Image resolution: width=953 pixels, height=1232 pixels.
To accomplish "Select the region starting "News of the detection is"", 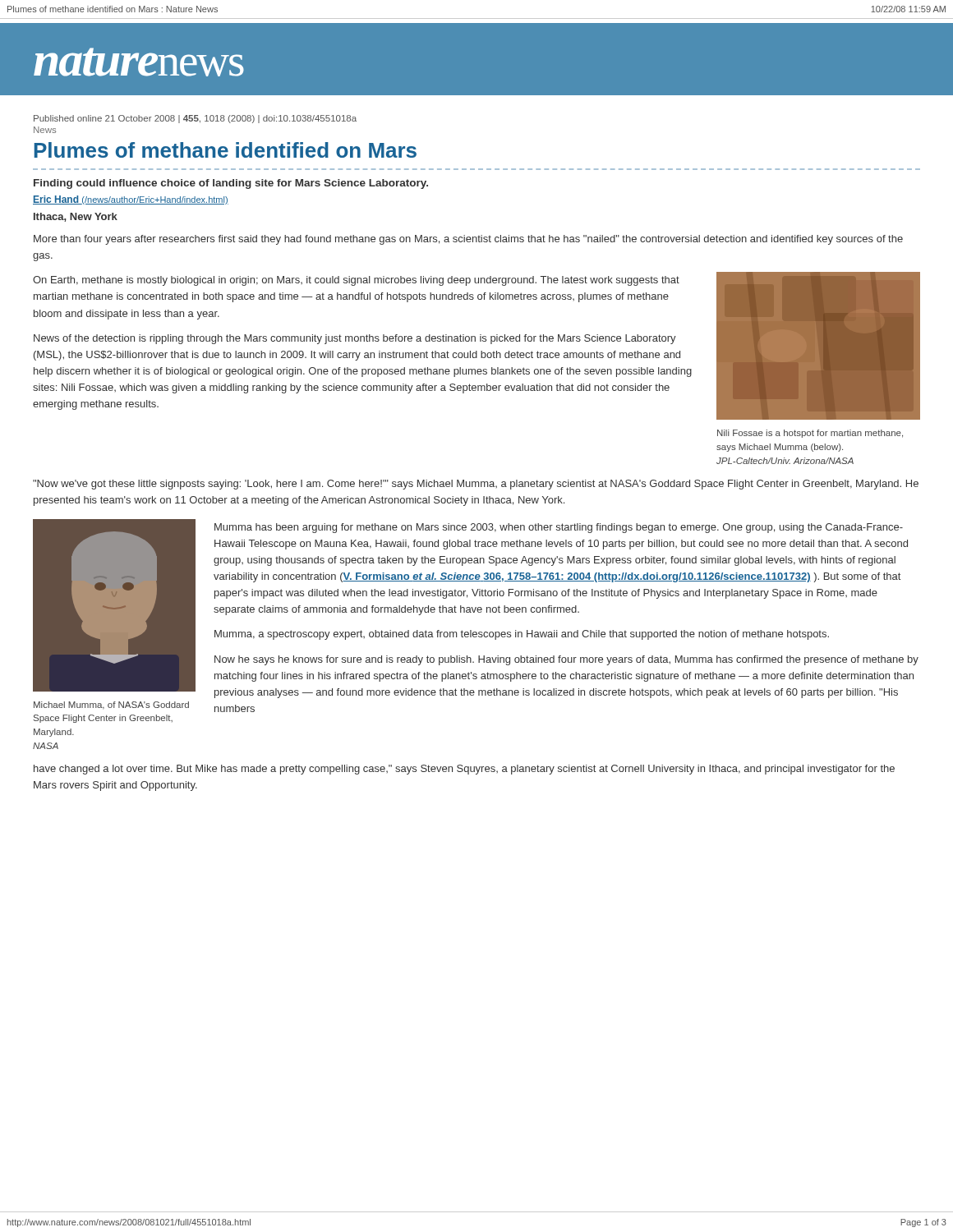I will click(x=362, y=371).
